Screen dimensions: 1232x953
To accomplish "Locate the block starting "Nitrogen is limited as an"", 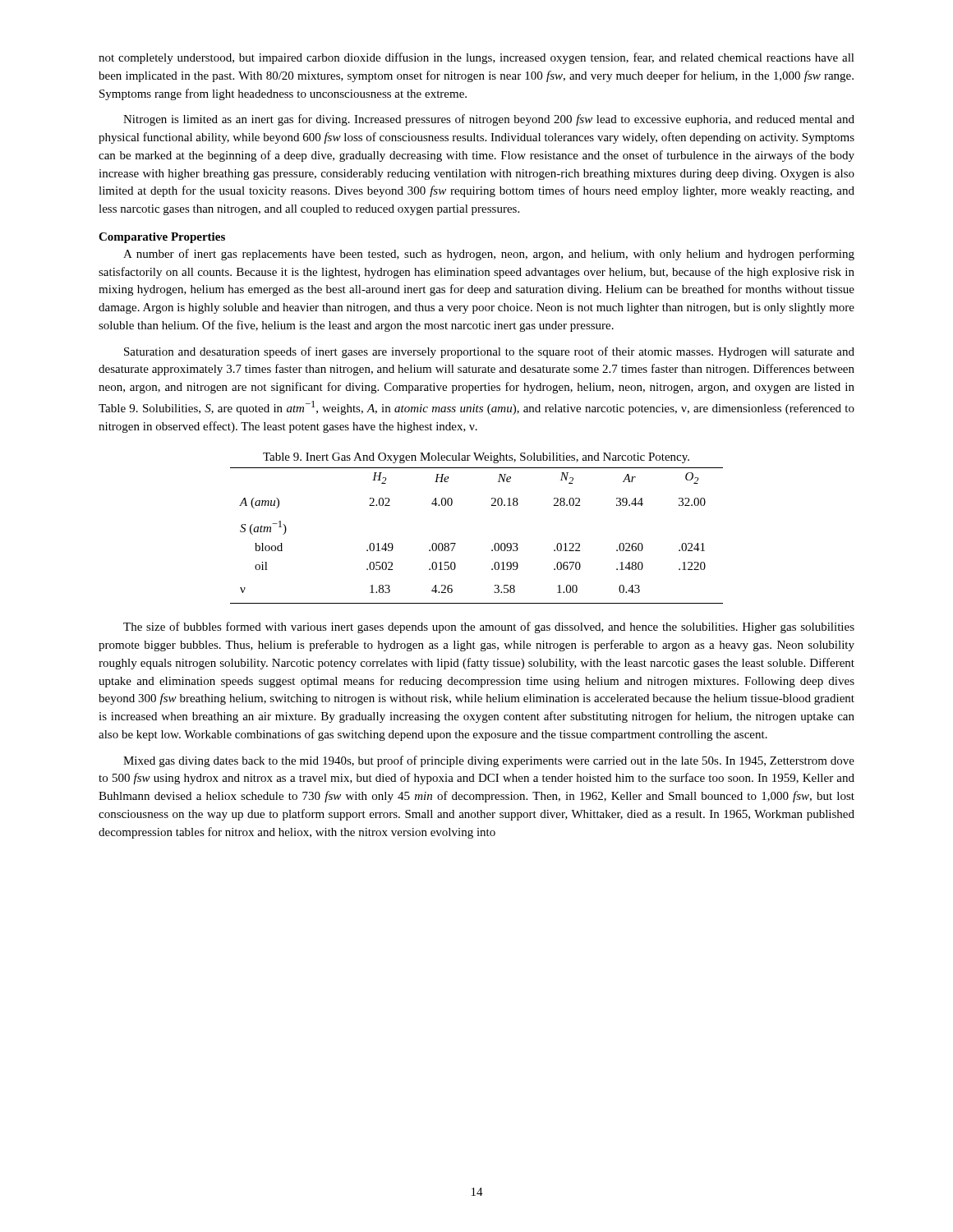I will [476, 165].
